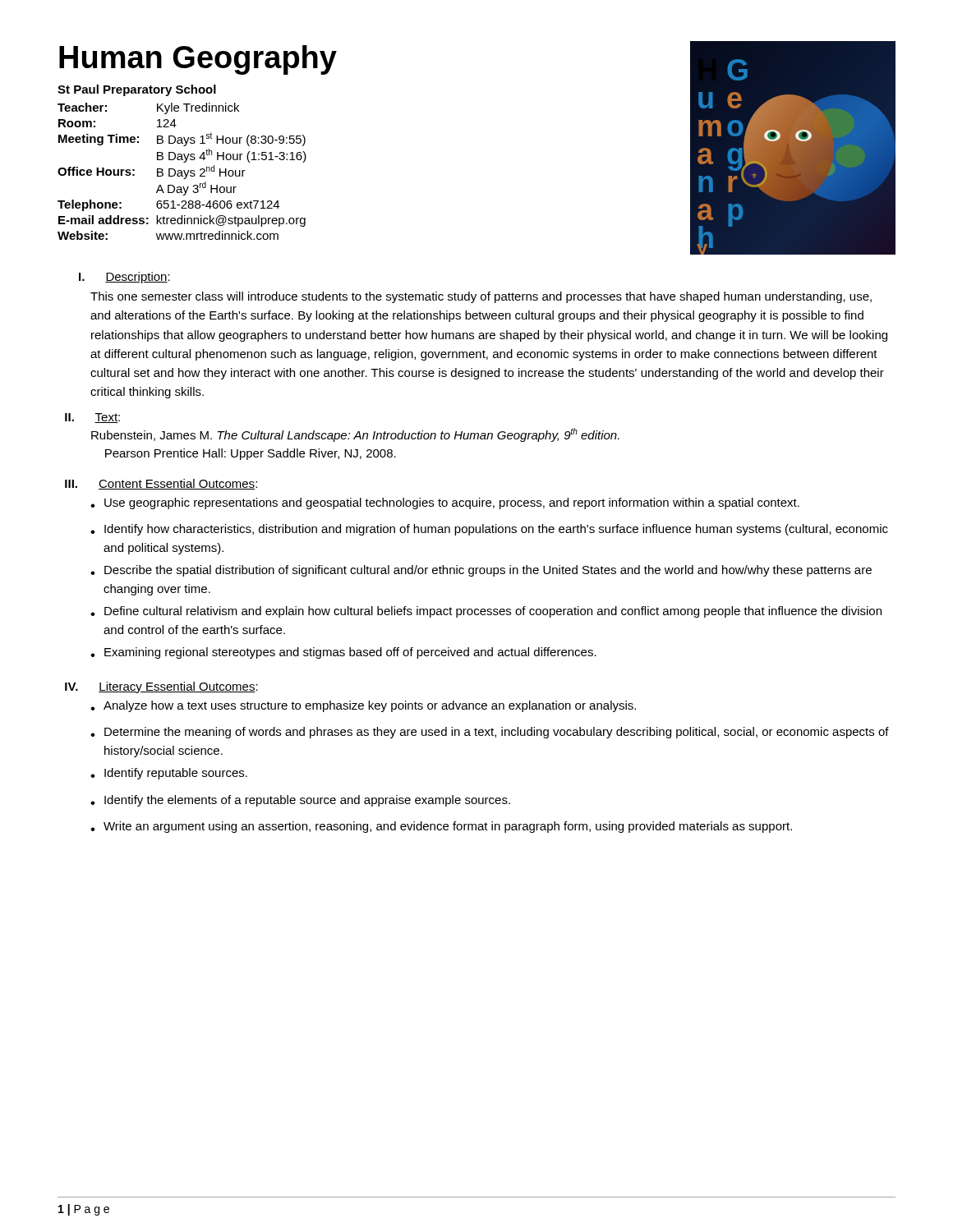
Task: Locate the list item containing "• Examining regional stereotypes and"
Action: 344,654
